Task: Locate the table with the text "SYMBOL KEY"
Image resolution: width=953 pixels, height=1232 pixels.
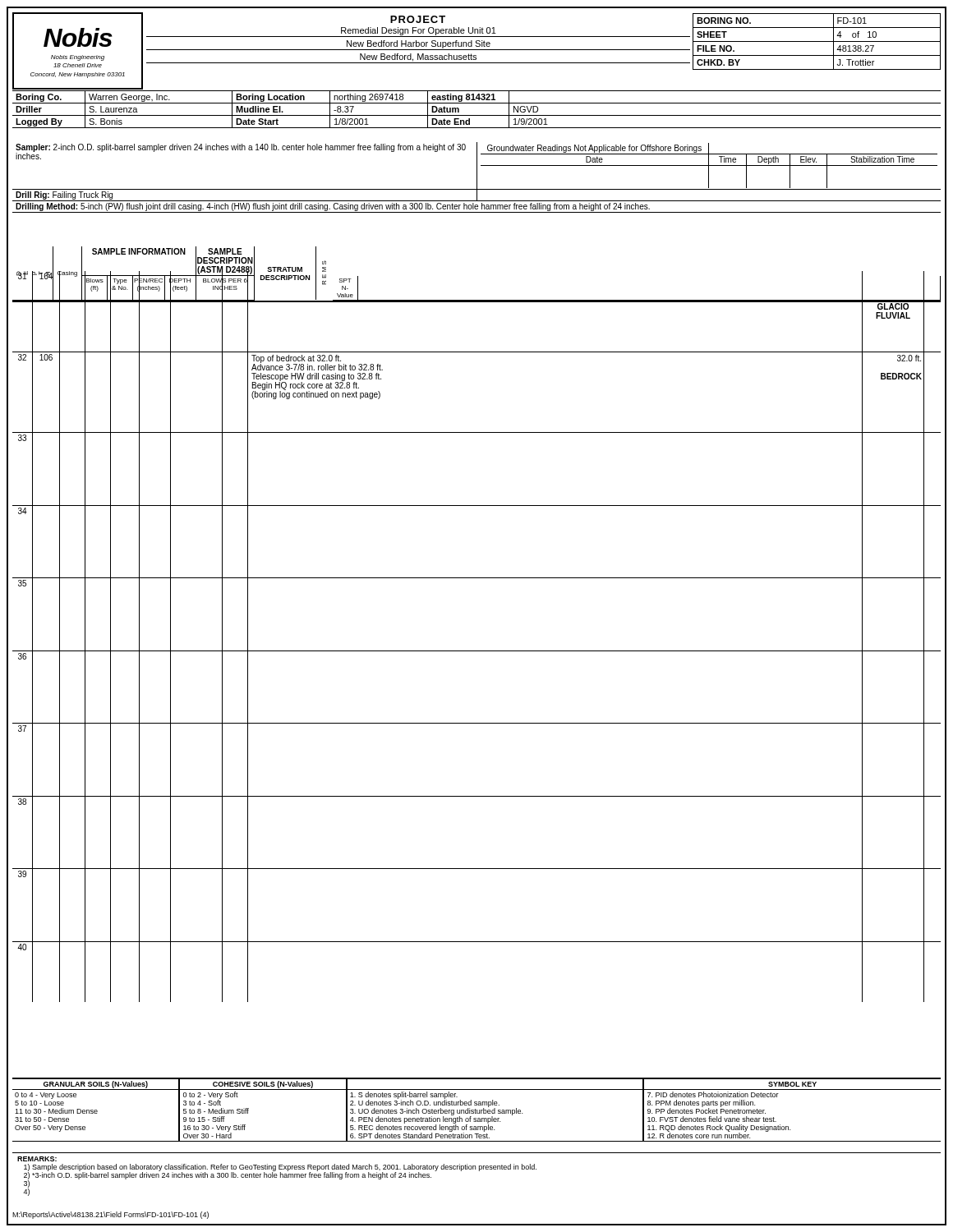Action: [476, 1110]
